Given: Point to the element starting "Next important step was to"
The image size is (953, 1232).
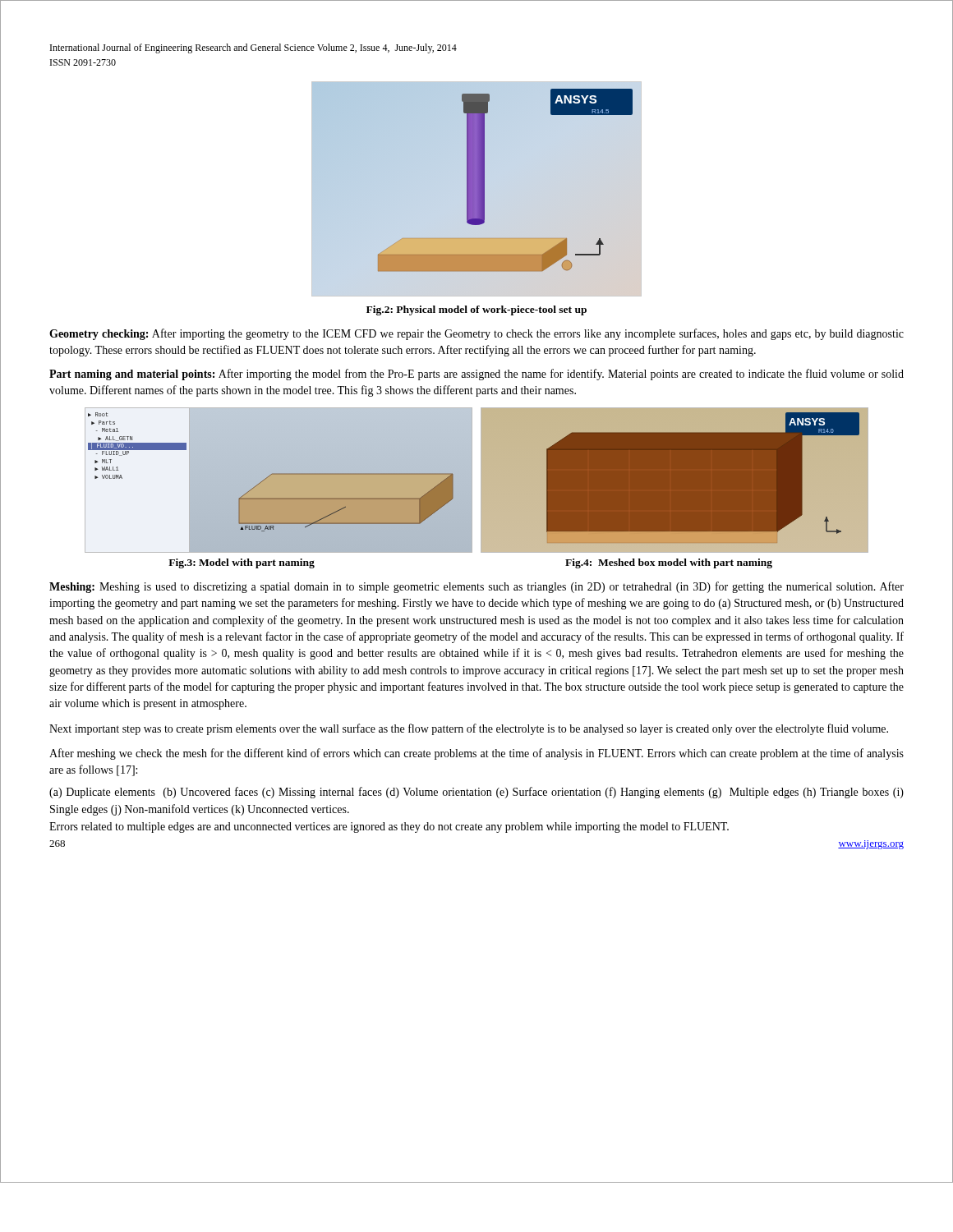Looking at the screenshot, I should (x=469, y=729).
